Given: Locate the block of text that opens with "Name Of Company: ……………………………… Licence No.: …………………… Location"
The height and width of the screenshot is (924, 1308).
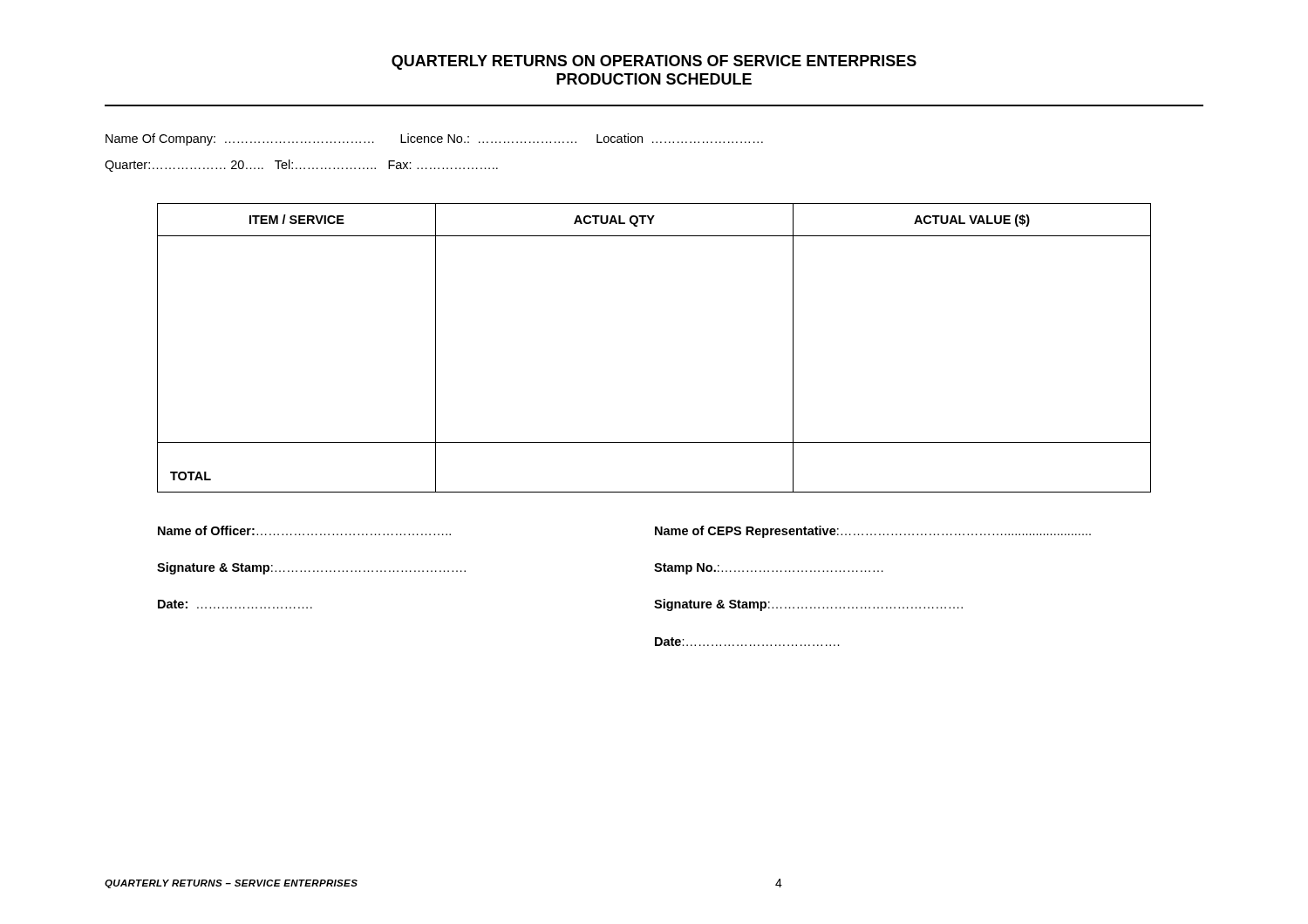Looking at the screenshot, I should coord(654,152).
